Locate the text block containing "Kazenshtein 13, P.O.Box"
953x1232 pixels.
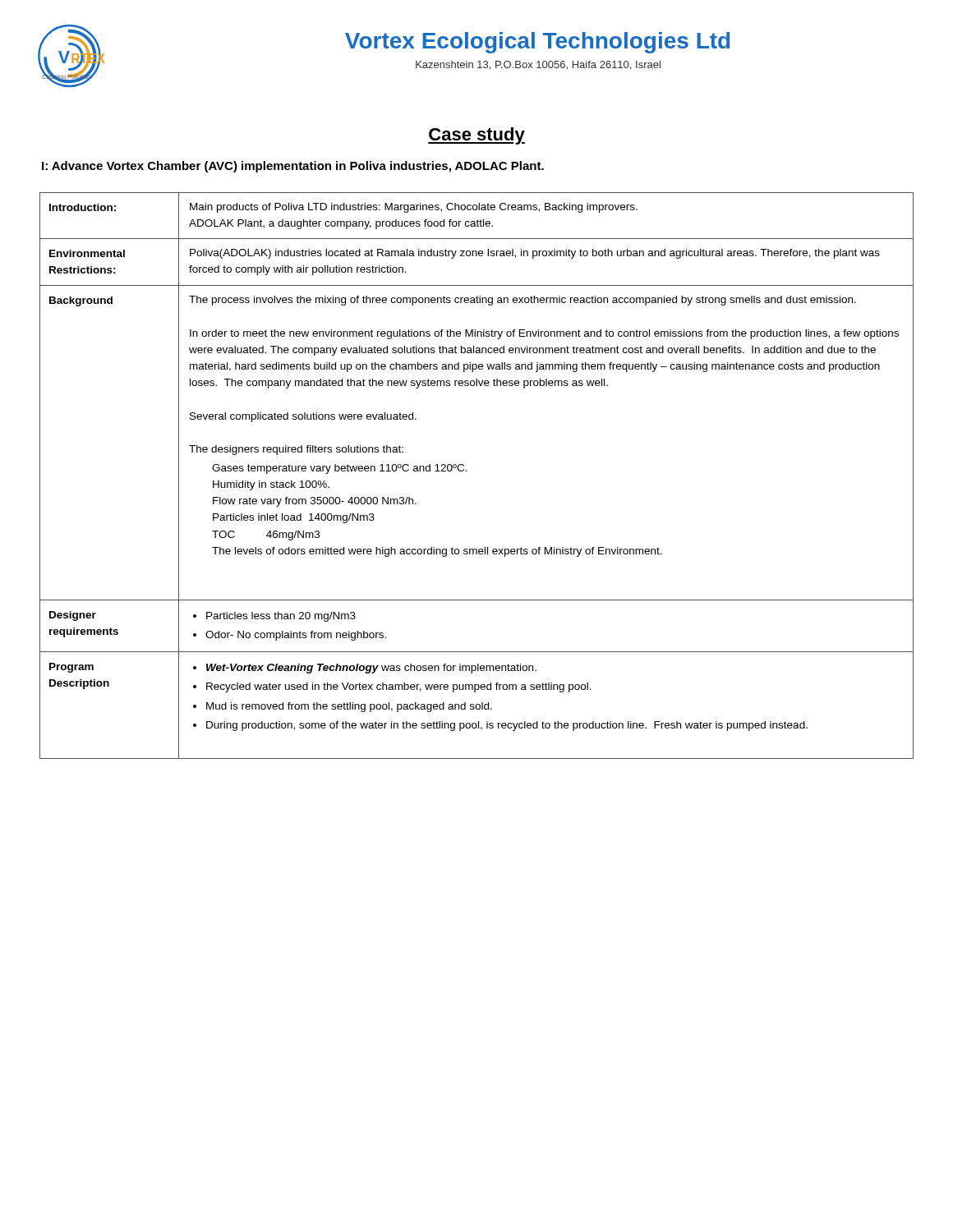(x=538, y=64)
